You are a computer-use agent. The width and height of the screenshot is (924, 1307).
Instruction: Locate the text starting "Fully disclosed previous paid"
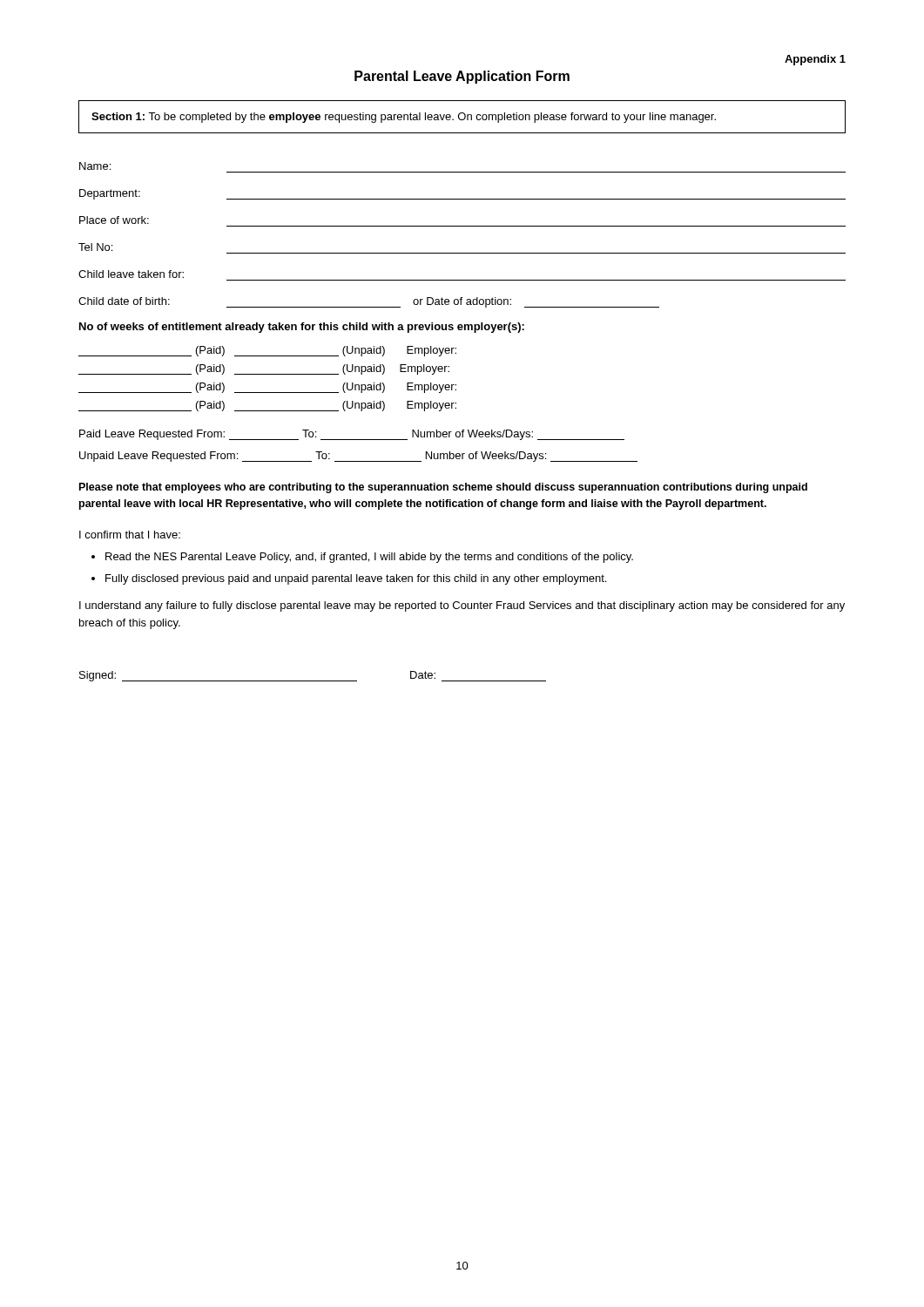point(356,578)
